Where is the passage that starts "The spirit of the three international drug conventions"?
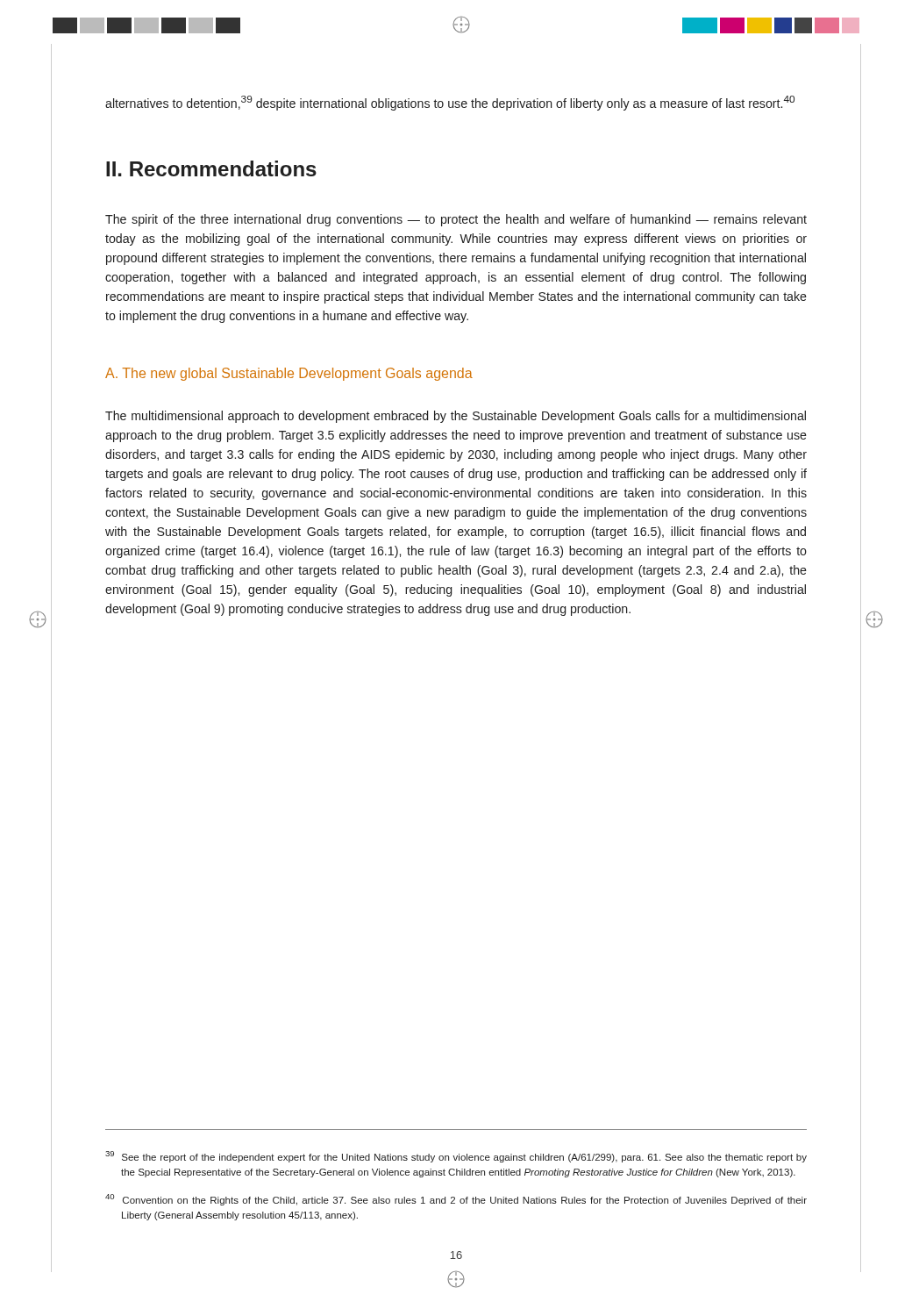912x1316 pixels. coord(456,268)
